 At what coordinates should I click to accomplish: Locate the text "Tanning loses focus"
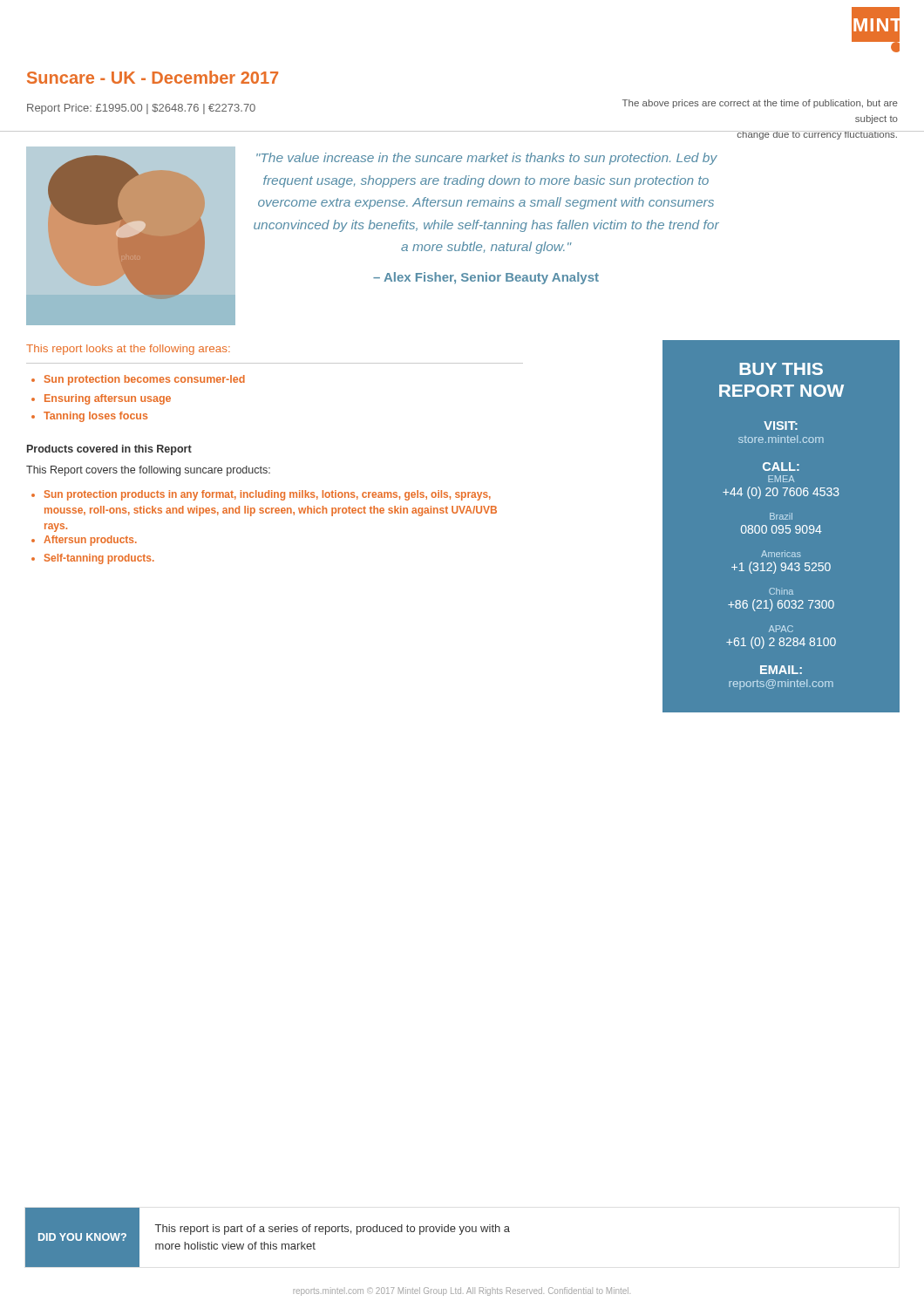tap(89, 417)
